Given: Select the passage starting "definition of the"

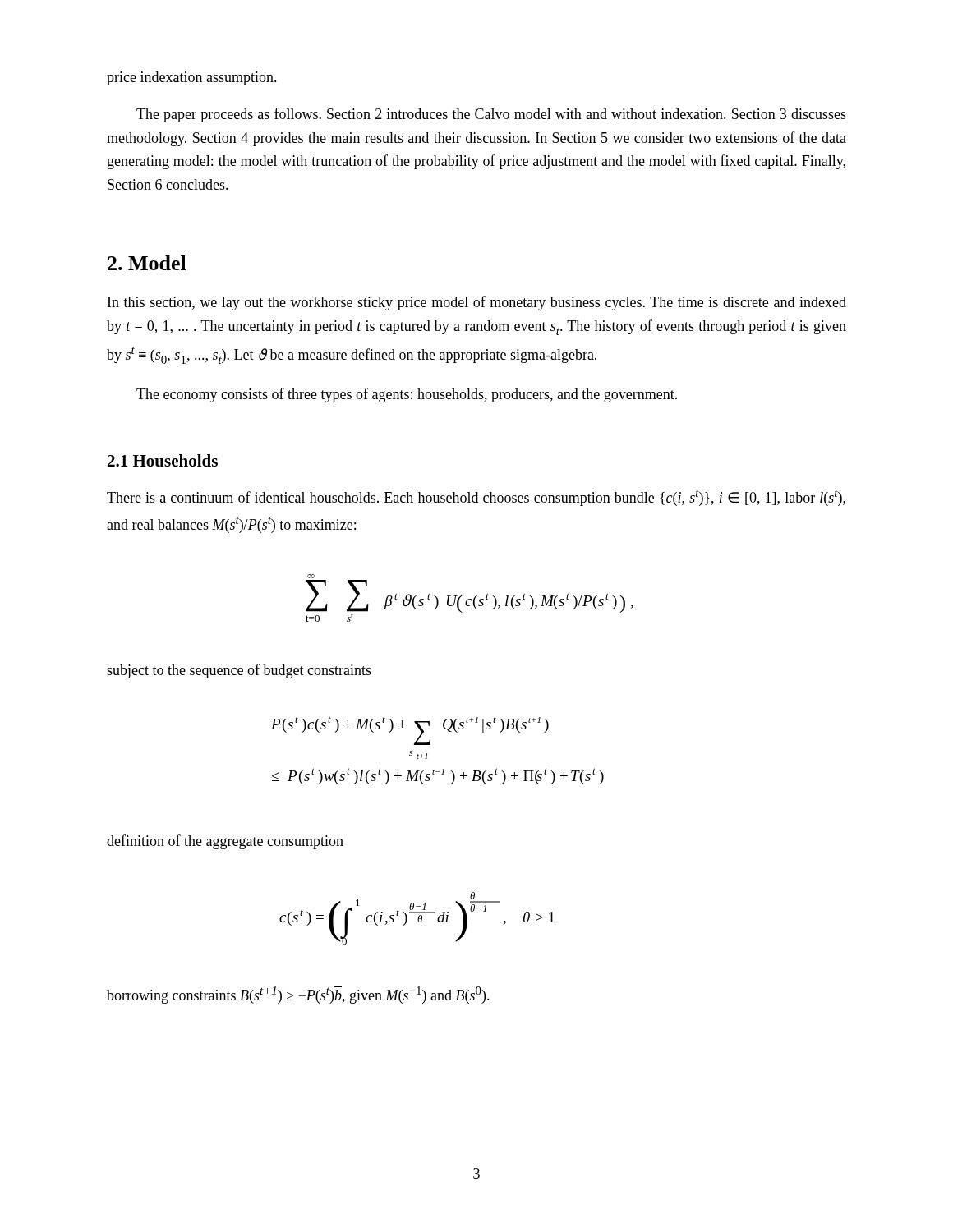Looking at the screenshot, I should [225, 842].
